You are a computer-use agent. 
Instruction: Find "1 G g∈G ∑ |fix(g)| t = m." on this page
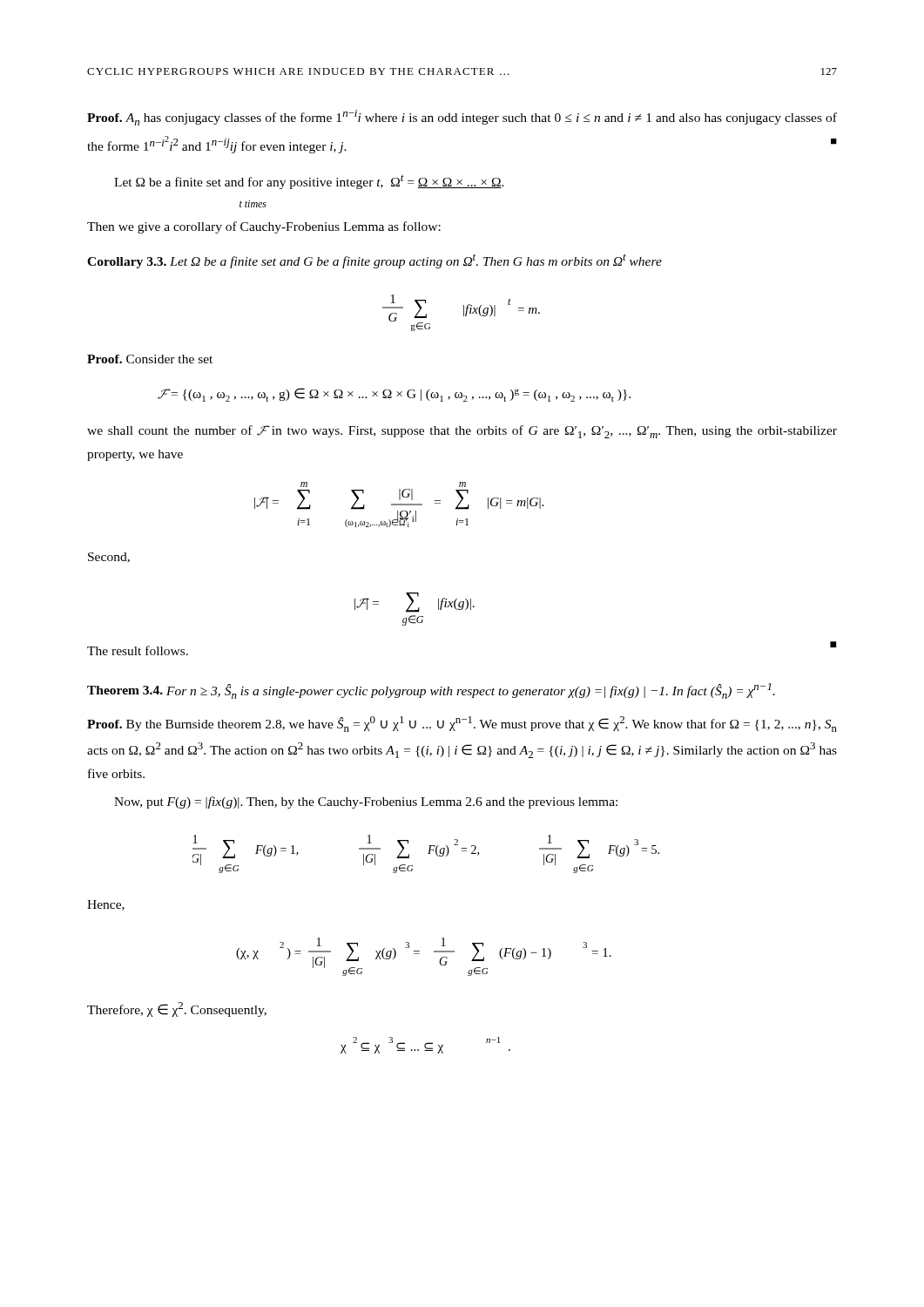click(x=462, y=308)
